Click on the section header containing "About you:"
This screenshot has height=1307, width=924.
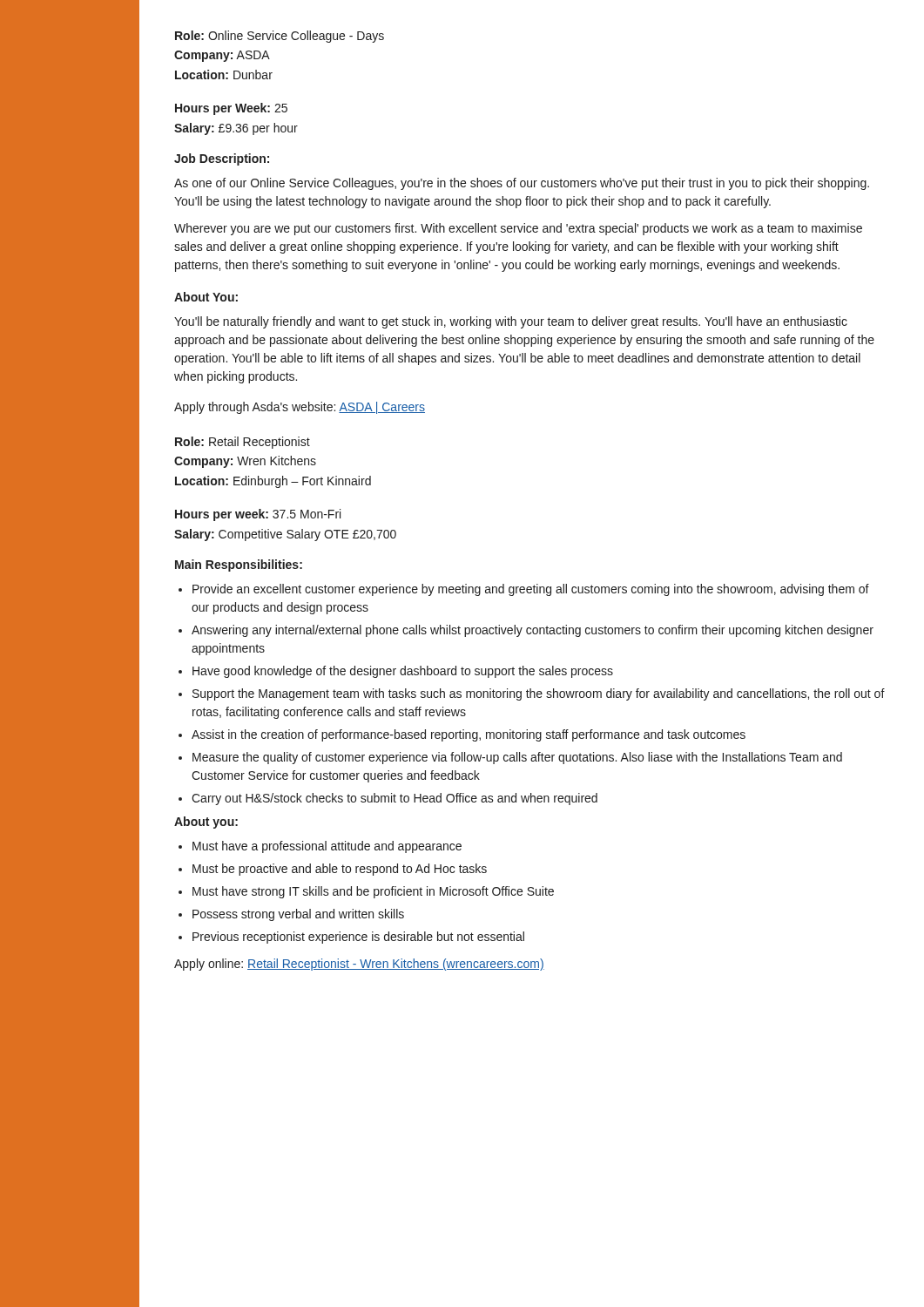tap(206, 822)
